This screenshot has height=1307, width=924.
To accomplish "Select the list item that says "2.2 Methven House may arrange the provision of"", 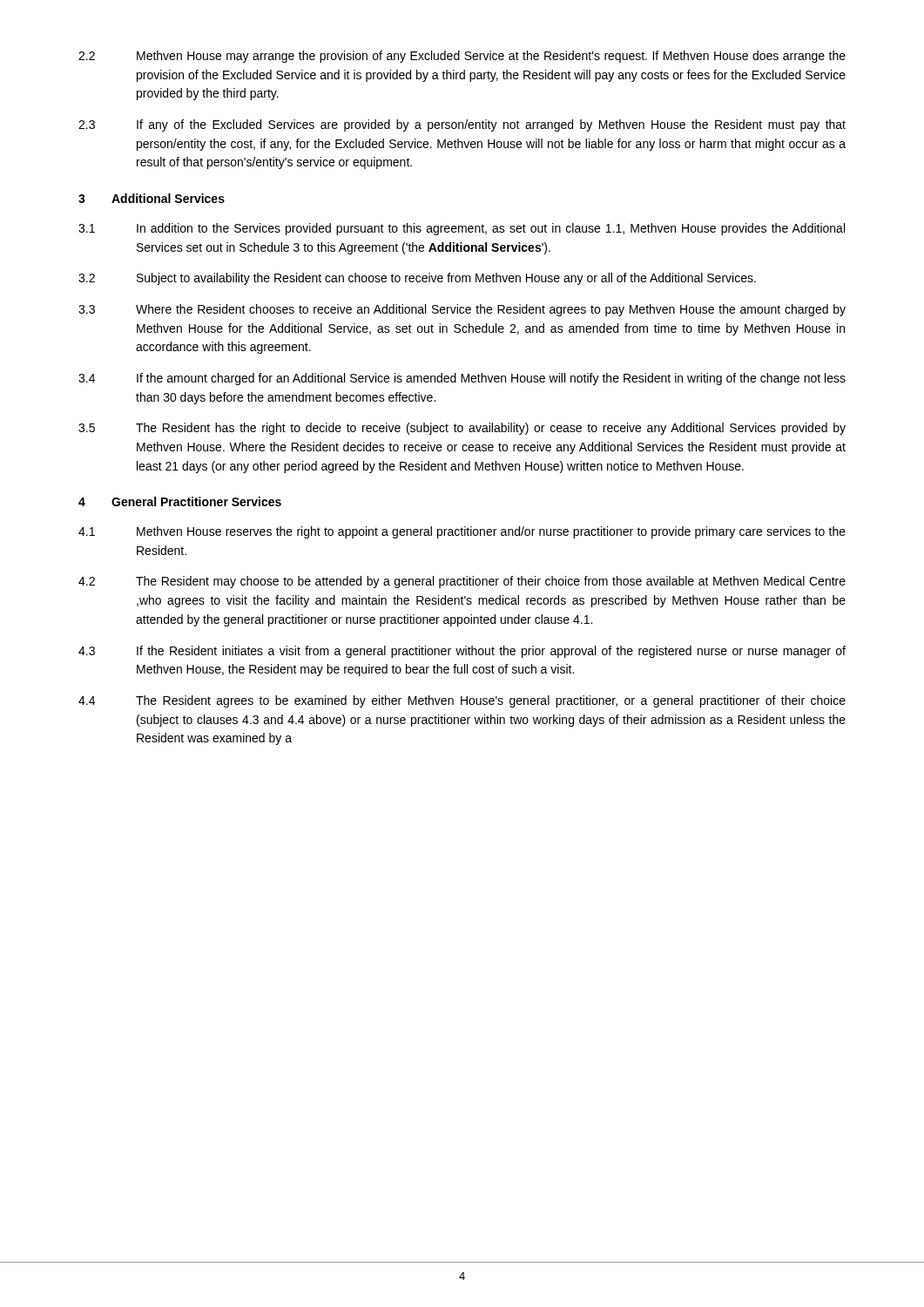I will point(462,75).
